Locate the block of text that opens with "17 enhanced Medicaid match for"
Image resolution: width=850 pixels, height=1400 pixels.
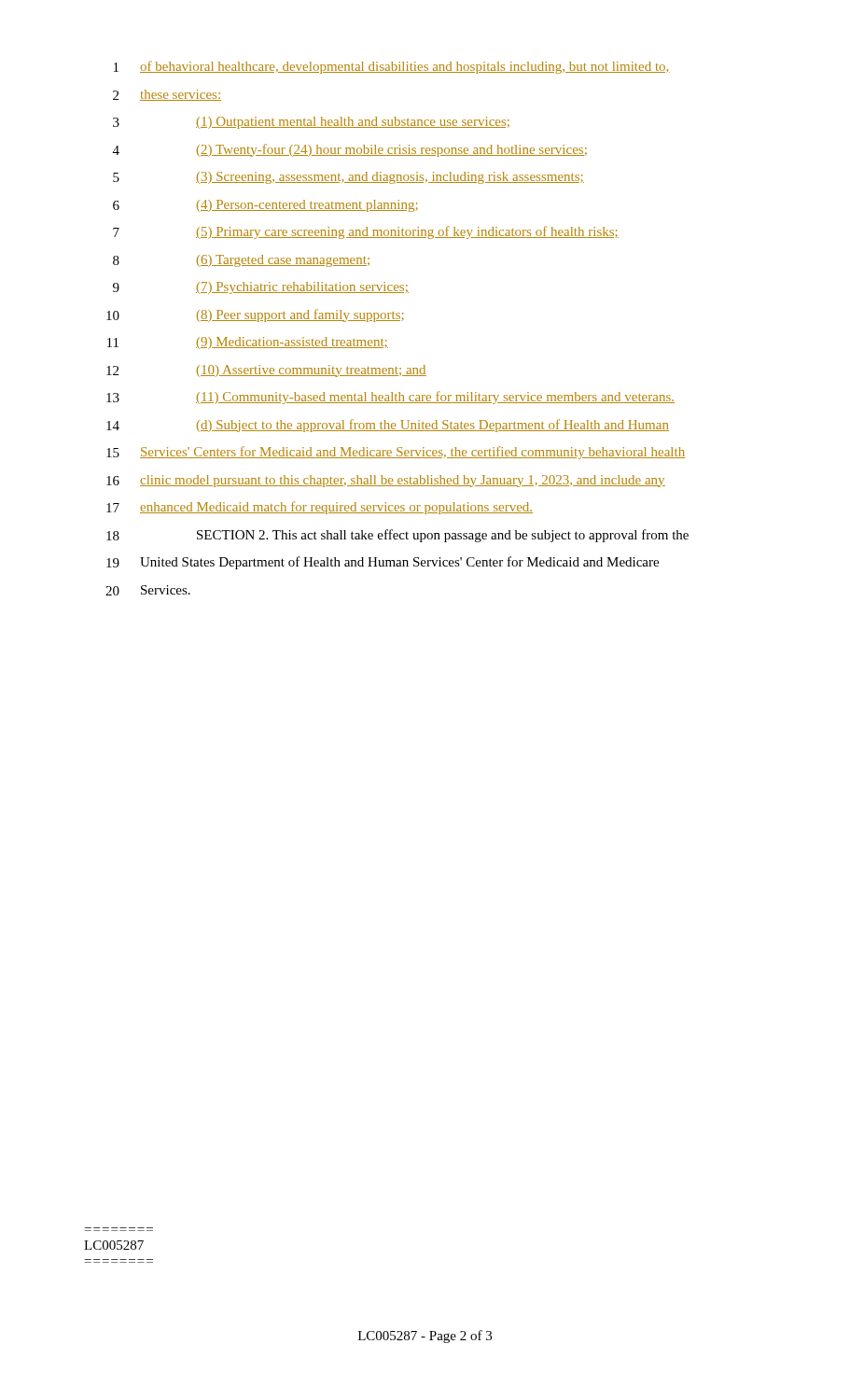434,507
